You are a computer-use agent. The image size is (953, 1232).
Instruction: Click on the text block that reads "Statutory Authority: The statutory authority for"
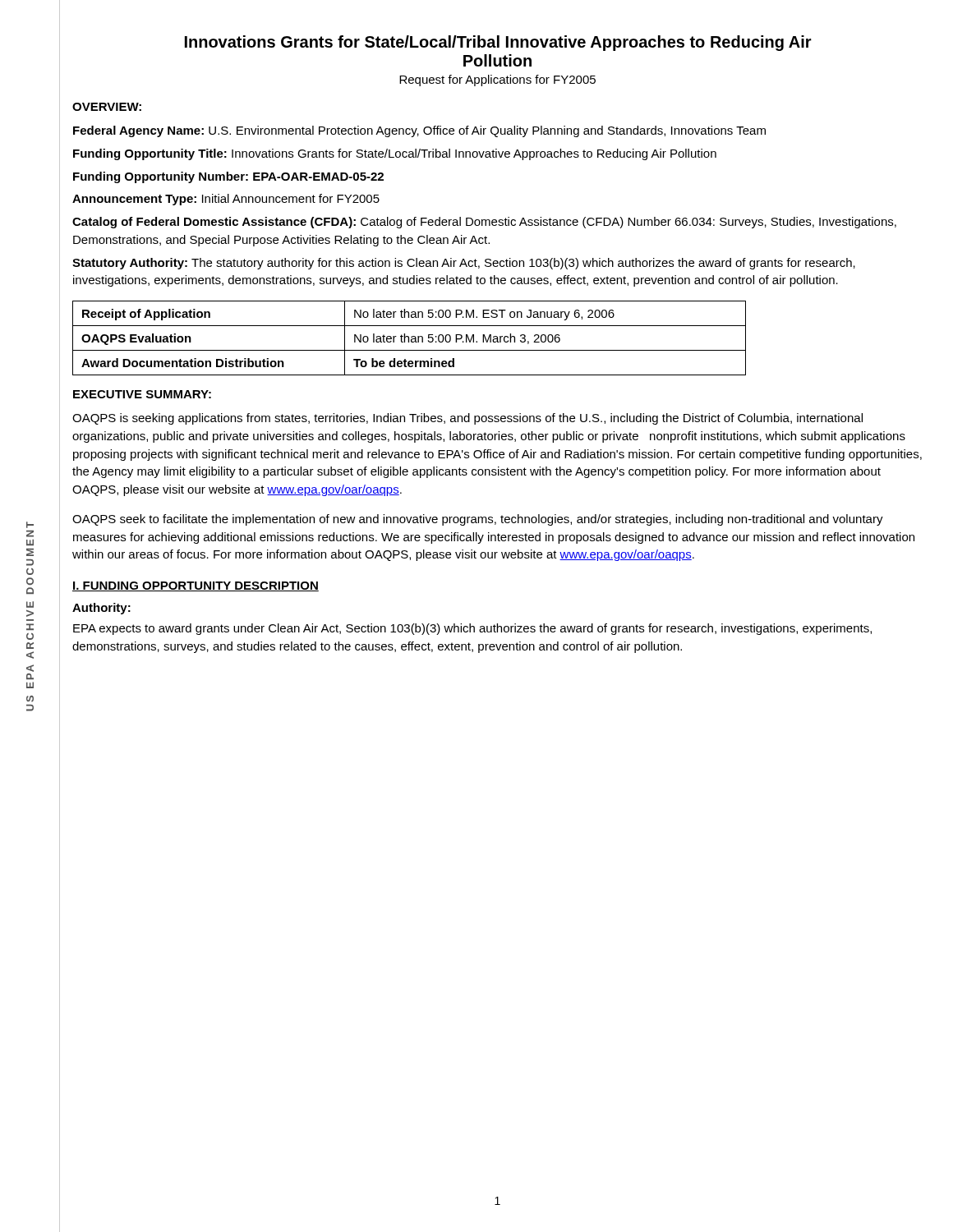[x=464, y=271]
